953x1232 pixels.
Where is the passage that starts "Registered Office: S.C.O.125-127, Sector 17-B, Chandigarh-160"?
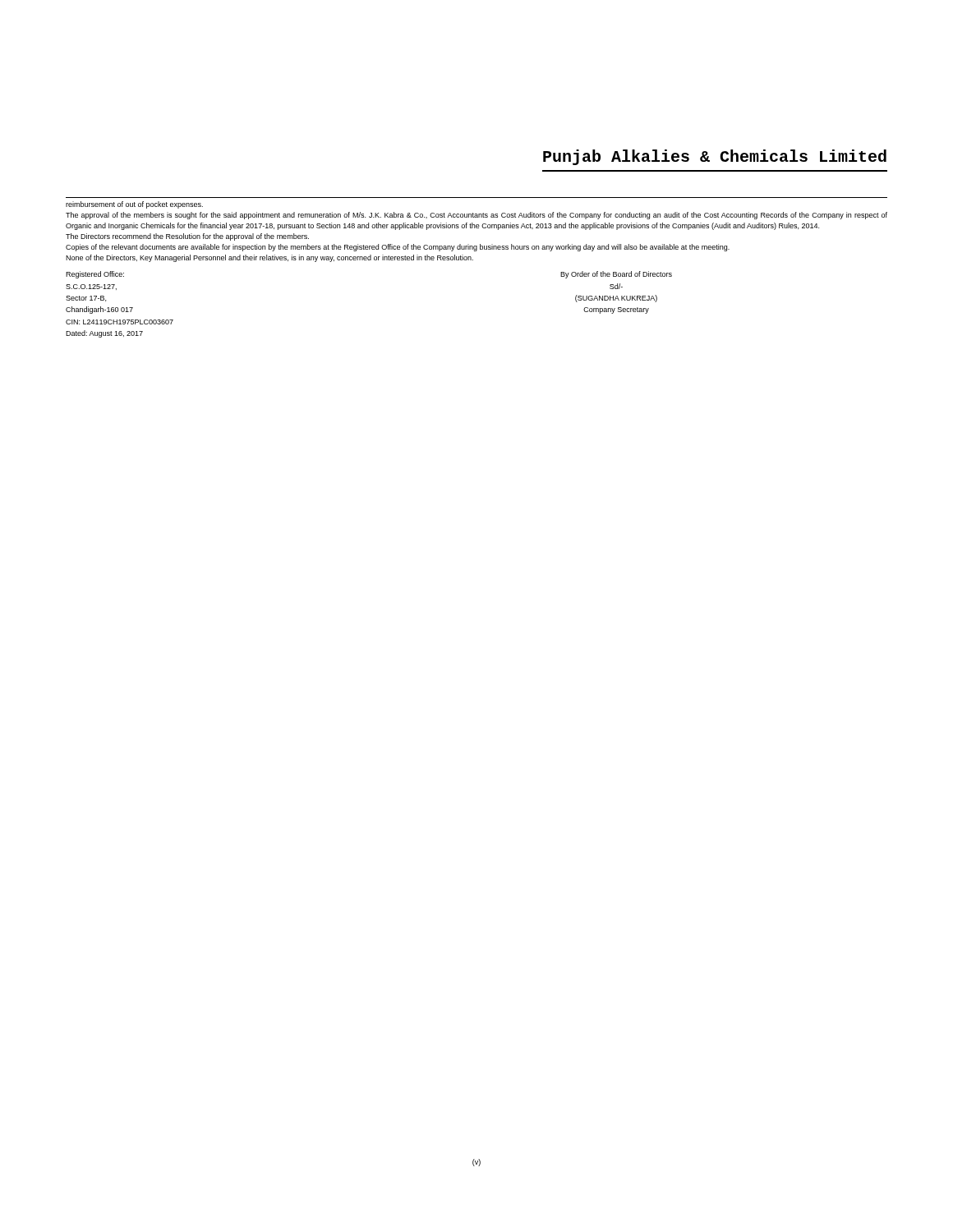[x=120, y=304]
